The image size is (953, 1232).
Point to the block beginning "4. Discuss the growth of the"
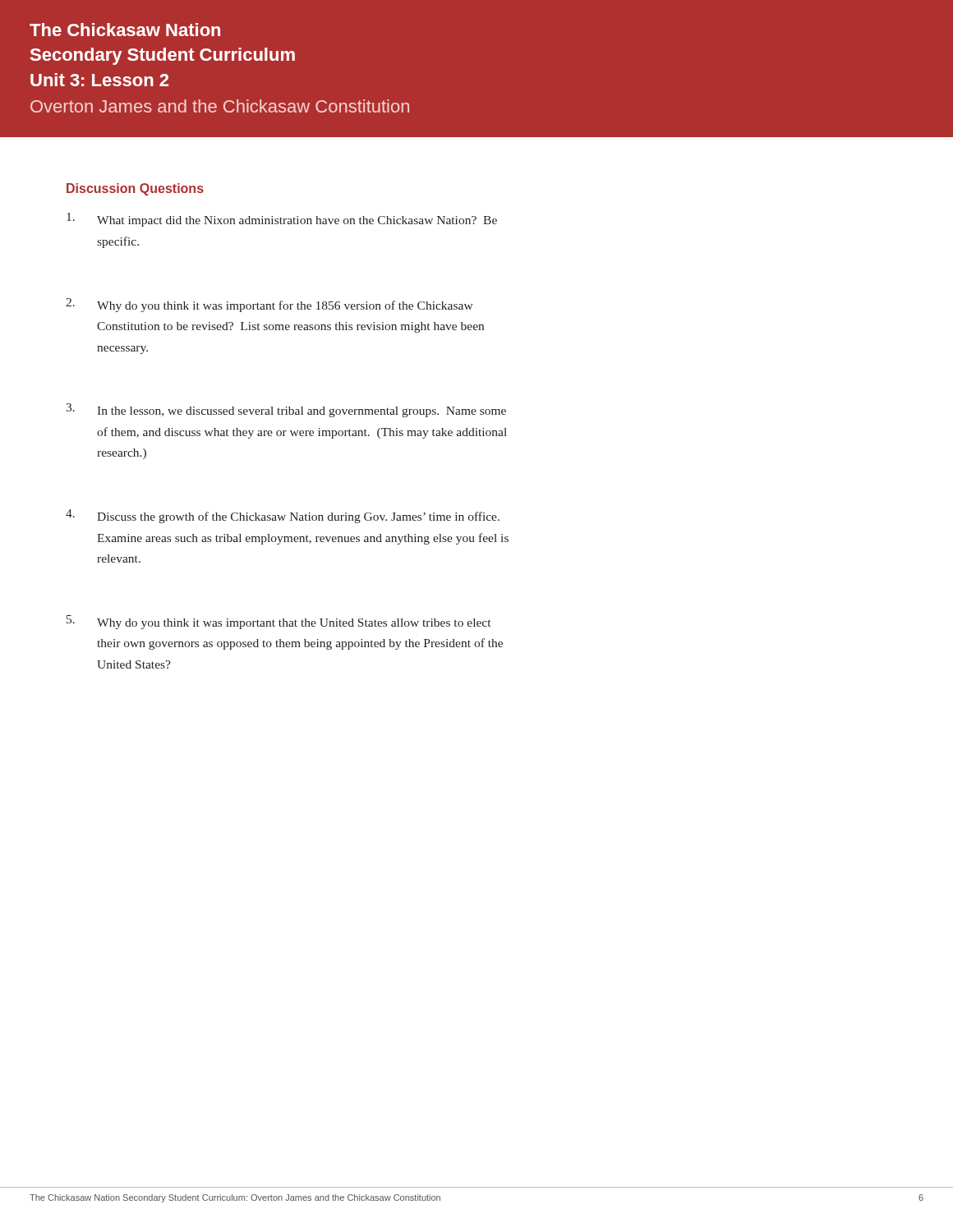[x=287, y=537]
